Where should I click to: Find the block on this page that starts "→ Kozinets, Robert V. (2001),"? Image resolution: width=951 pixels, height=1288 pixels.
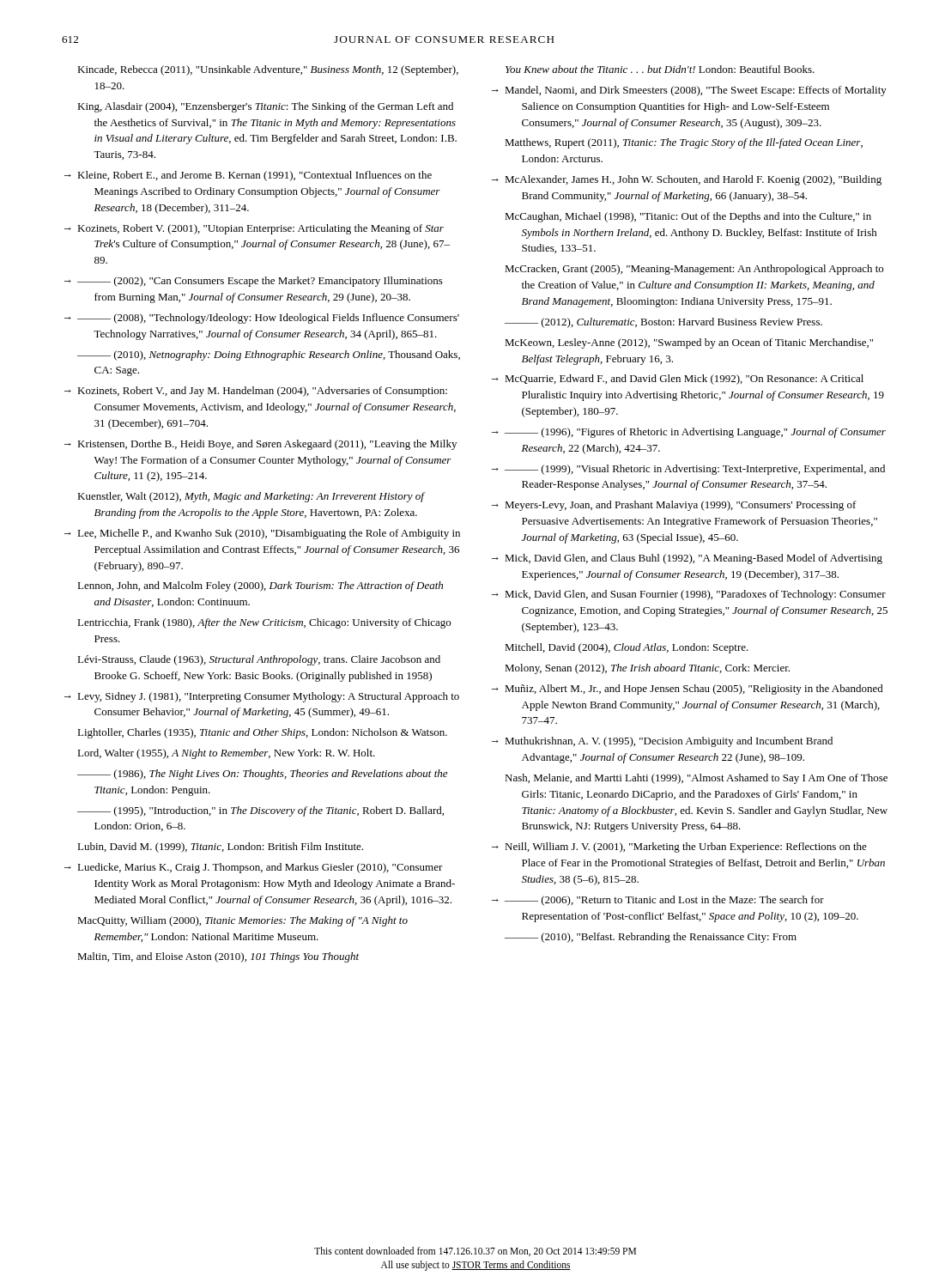(x=262, y=245)
